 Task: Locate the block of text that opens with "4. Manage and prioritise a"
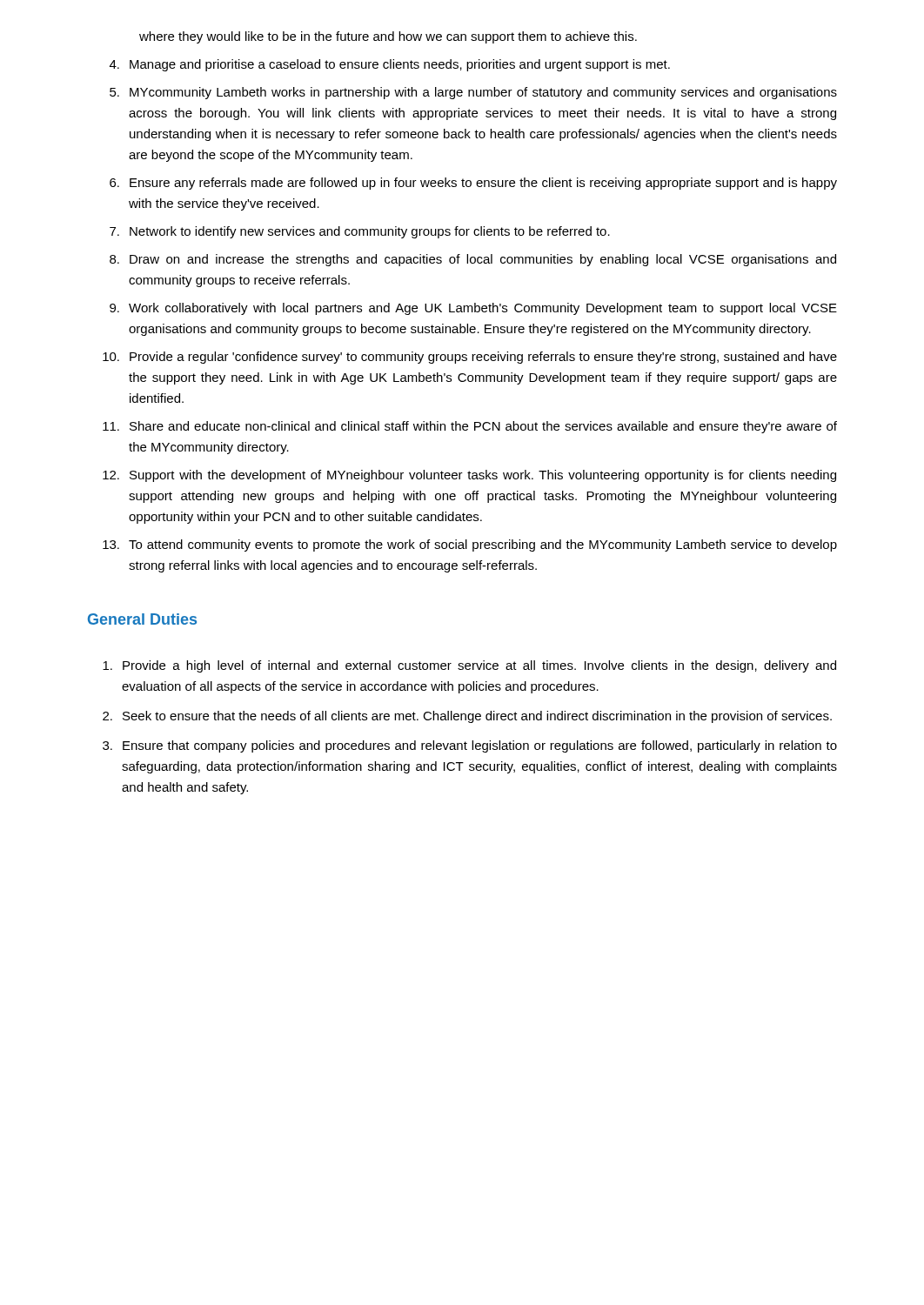point(462,64)
